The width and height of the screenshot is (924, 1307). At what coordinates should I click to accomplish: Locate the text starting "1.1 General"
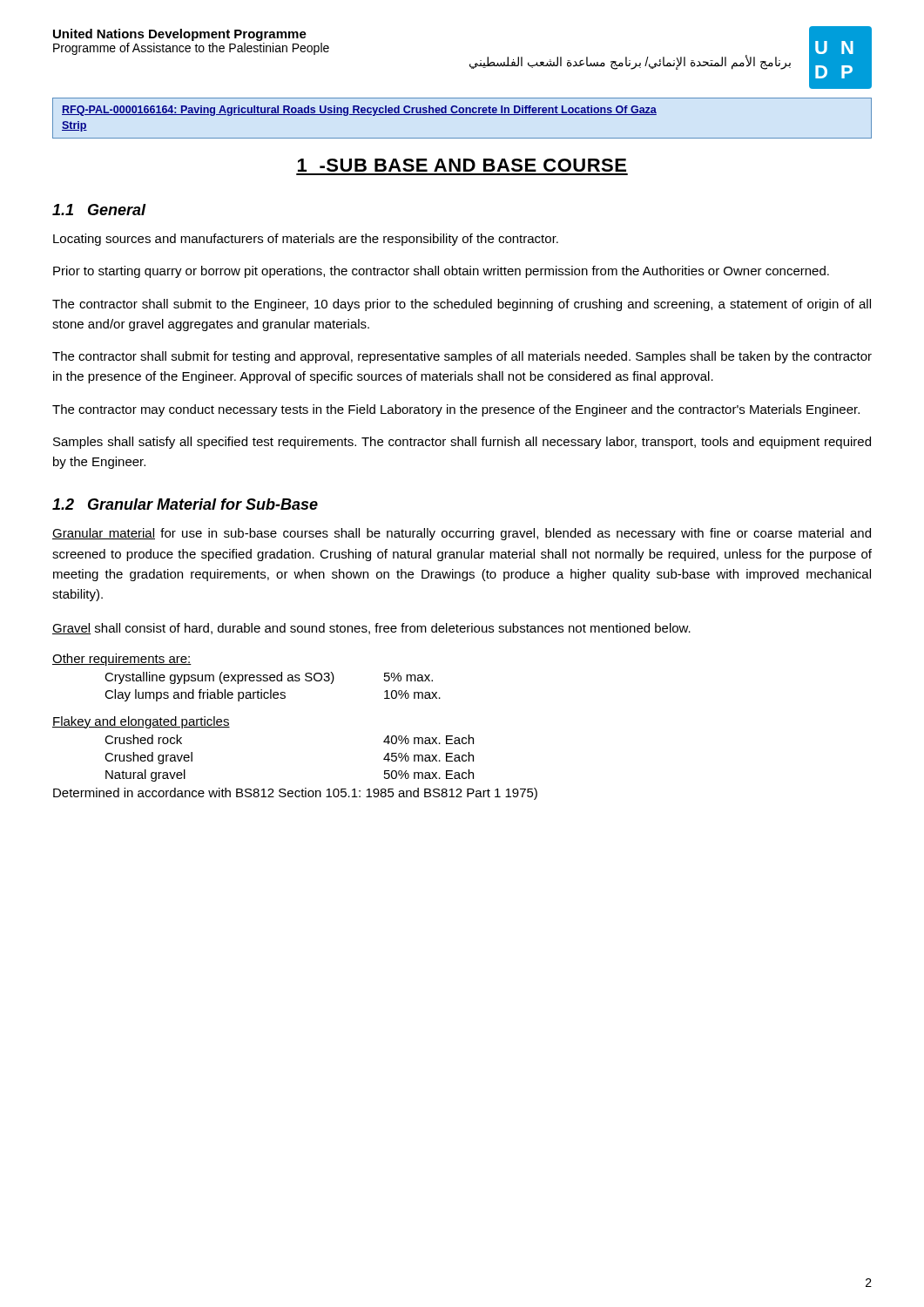99,210
